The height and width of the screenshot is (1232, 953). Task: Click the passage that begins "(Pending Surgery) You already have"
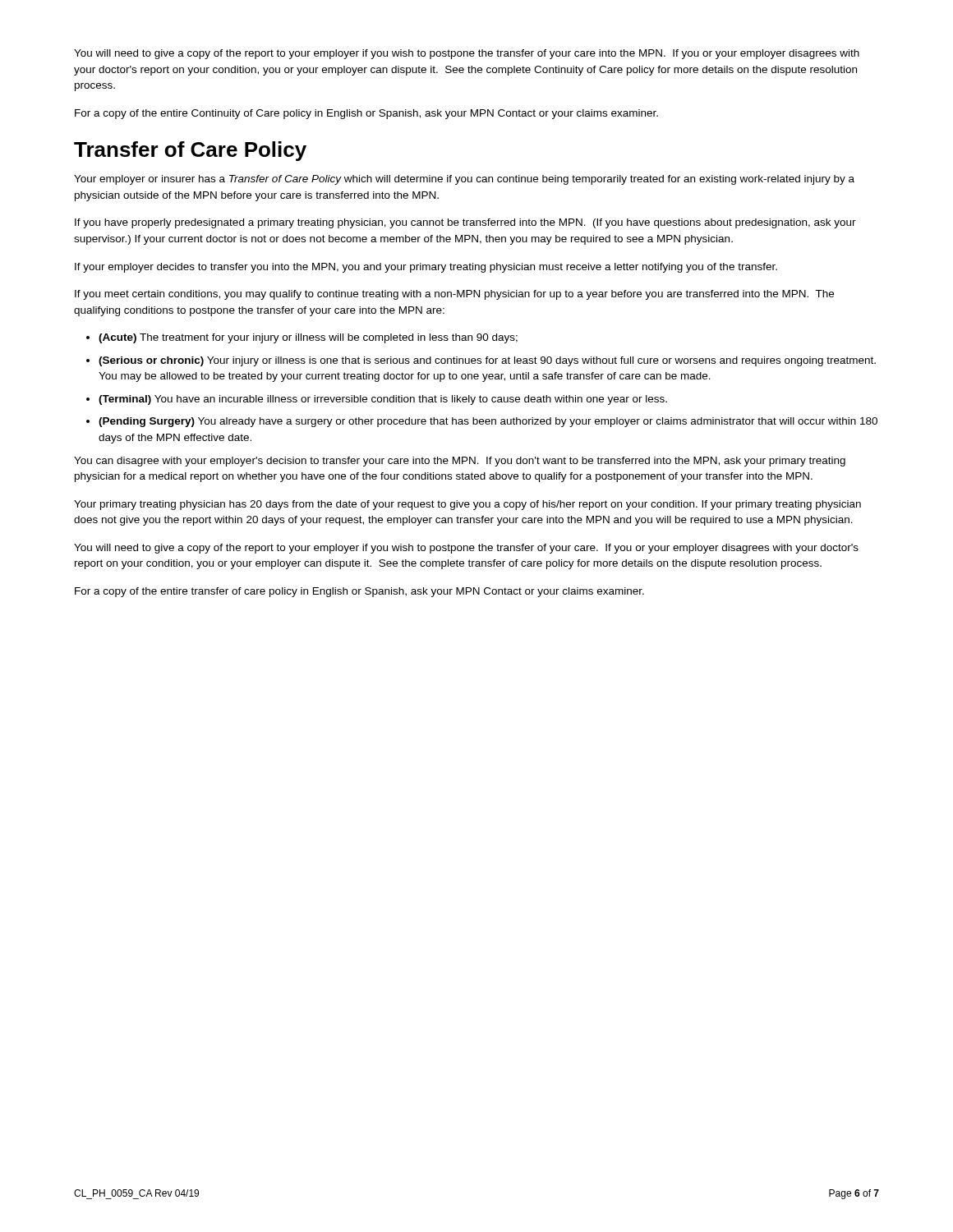click(488, 429)
